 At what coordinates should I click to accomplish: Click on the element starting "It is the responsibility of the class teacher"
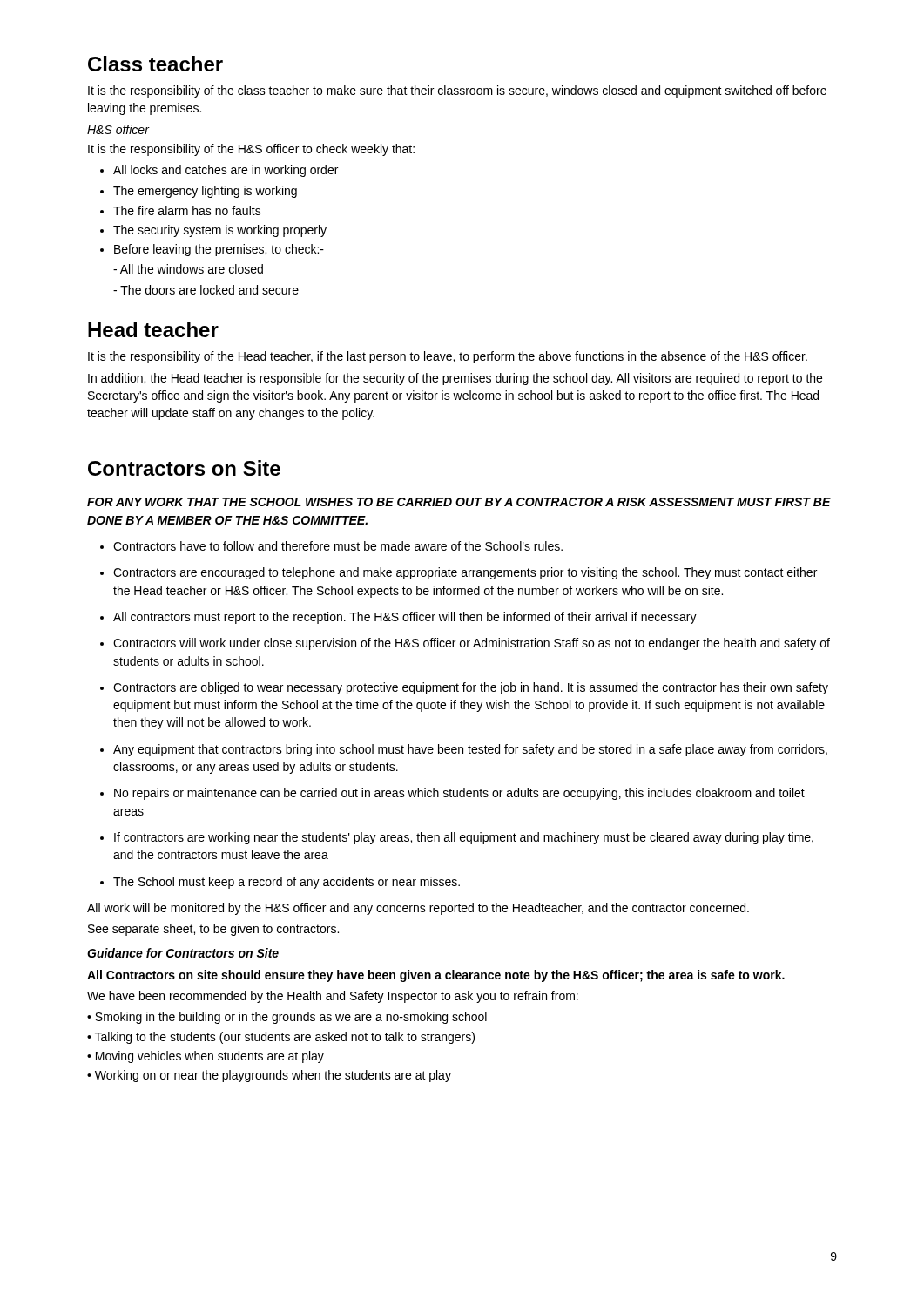tap(457, 91)
